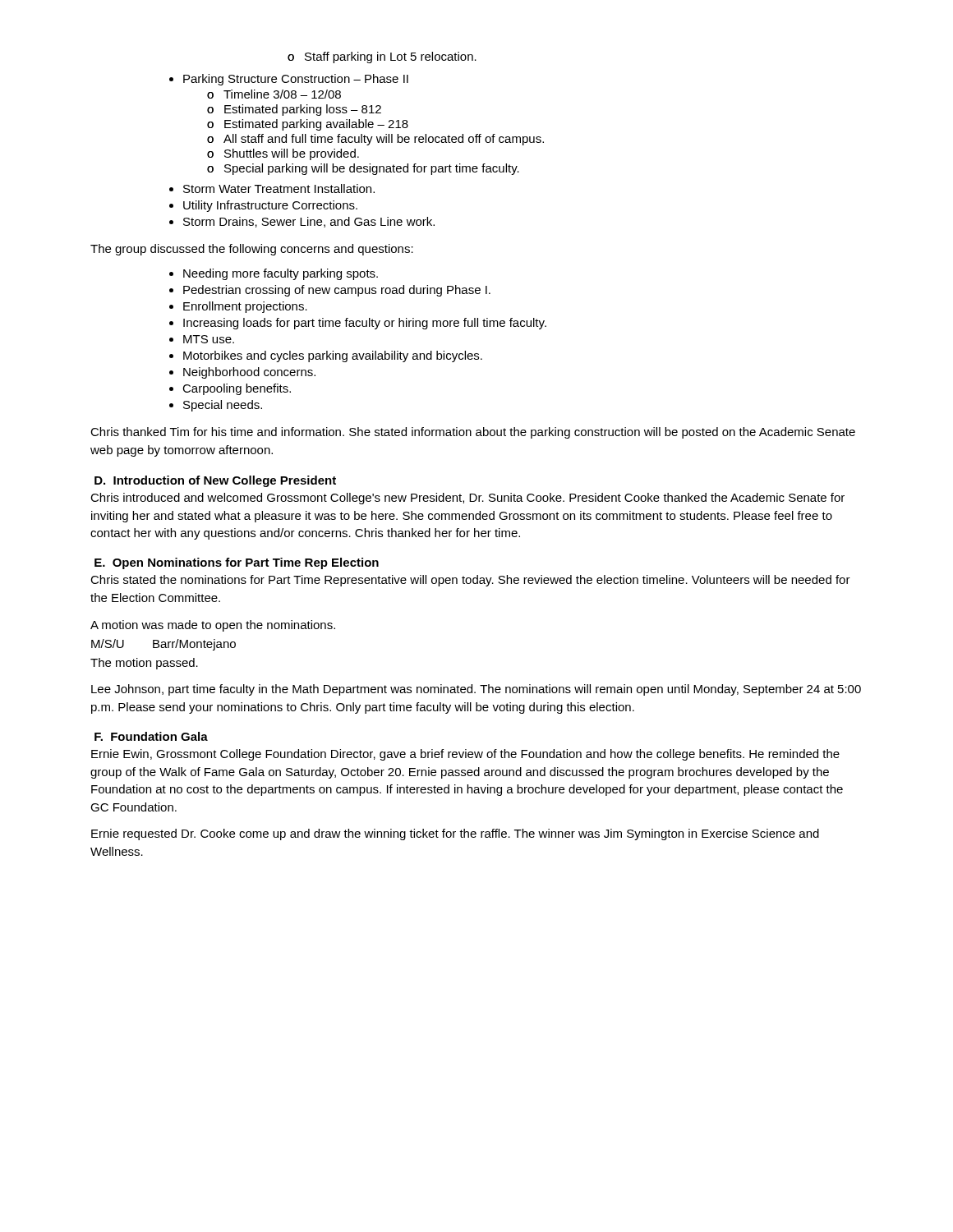Click on the passage starting "D. Introduction of New College President"
The width and height of the screenshot is (953, 1232).
(213, 480)
